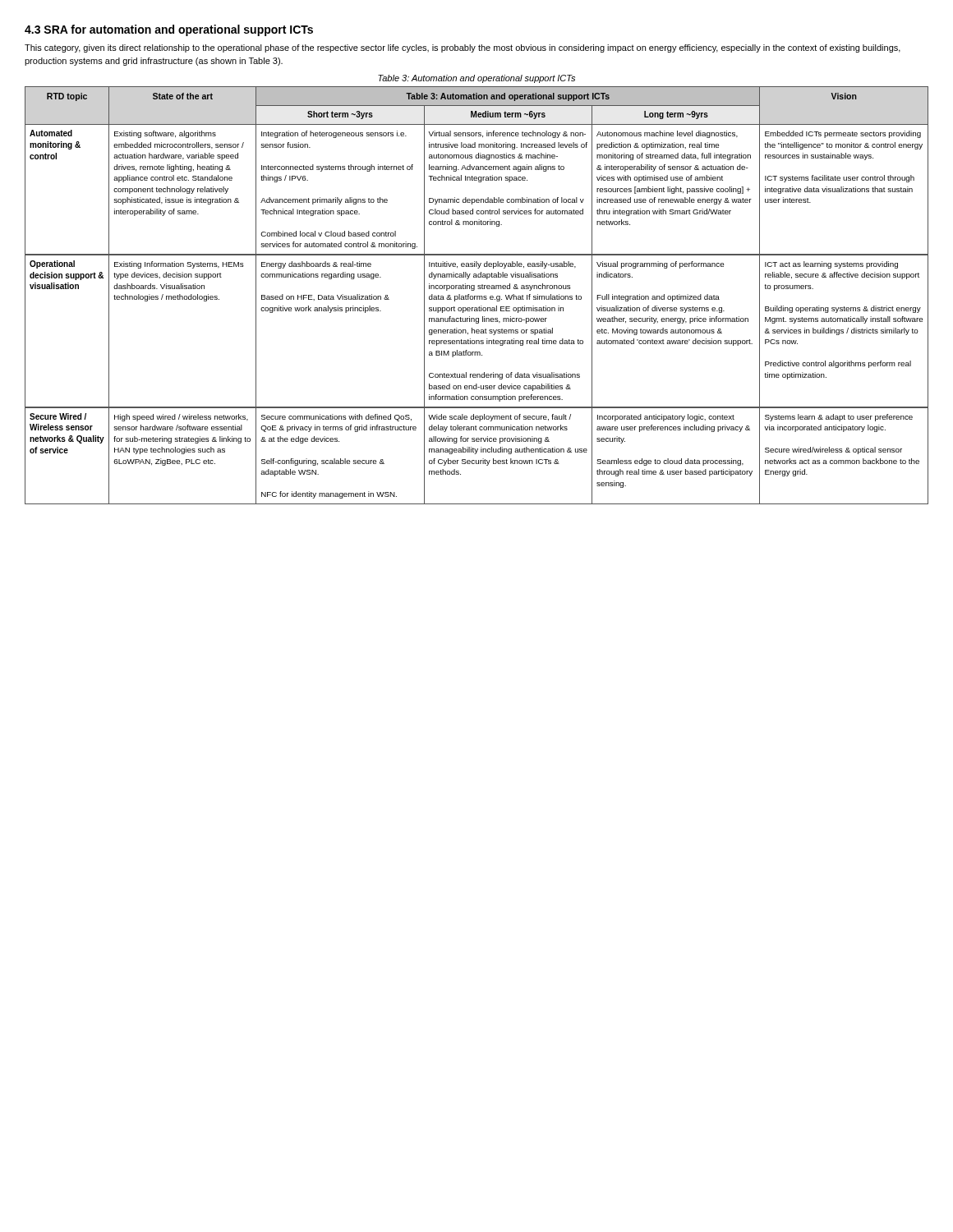This screenshot has height=1232, width=953.
Task: Locate the table with the text "Existing Information Sys­tems,"
Action: [x=476, y=295]
